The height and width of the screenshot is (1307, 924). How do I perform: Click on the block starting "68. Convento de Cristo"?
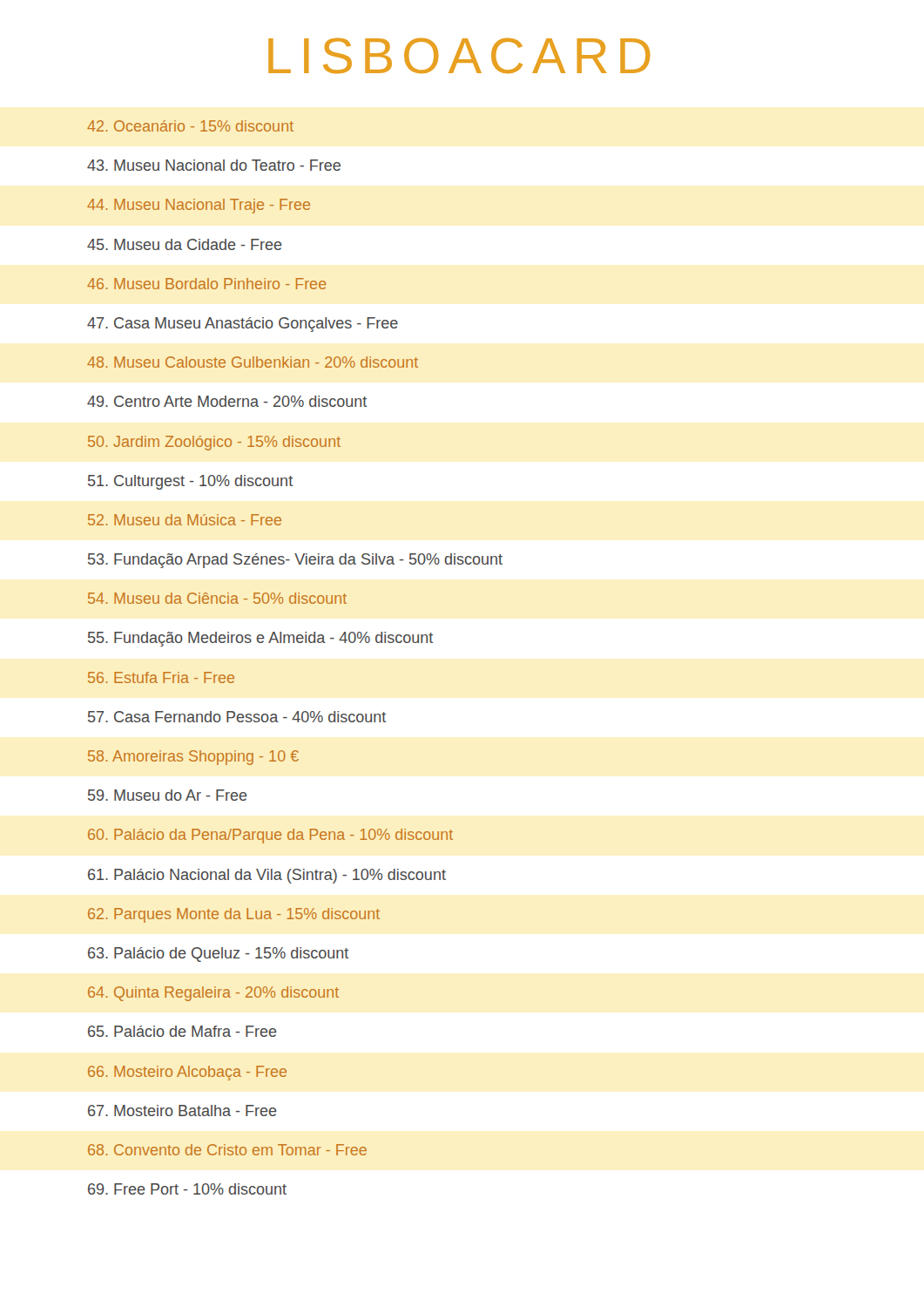coord(227,1150)
